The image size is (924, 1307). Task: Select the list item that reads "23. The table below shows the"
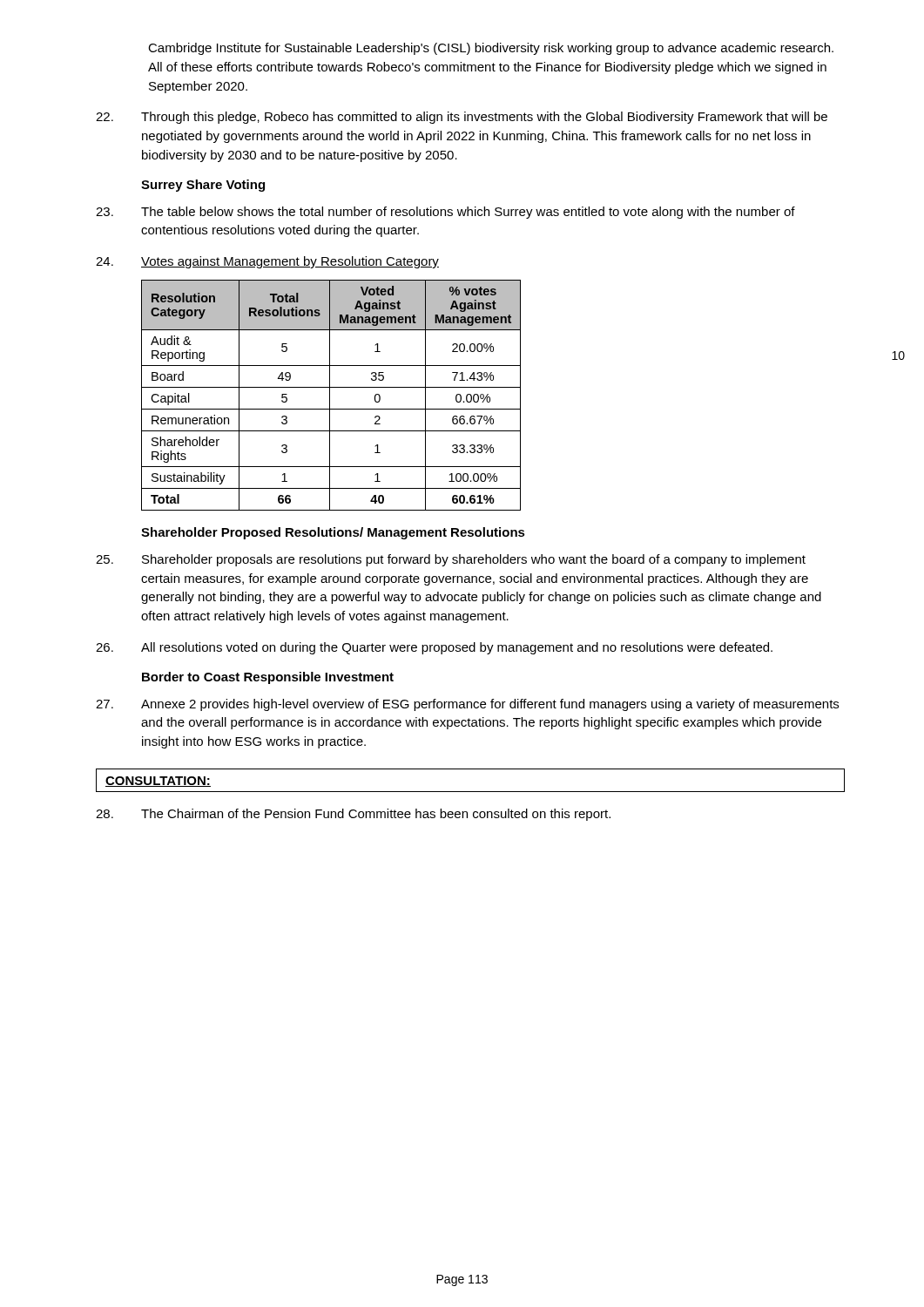coord(470,221)
